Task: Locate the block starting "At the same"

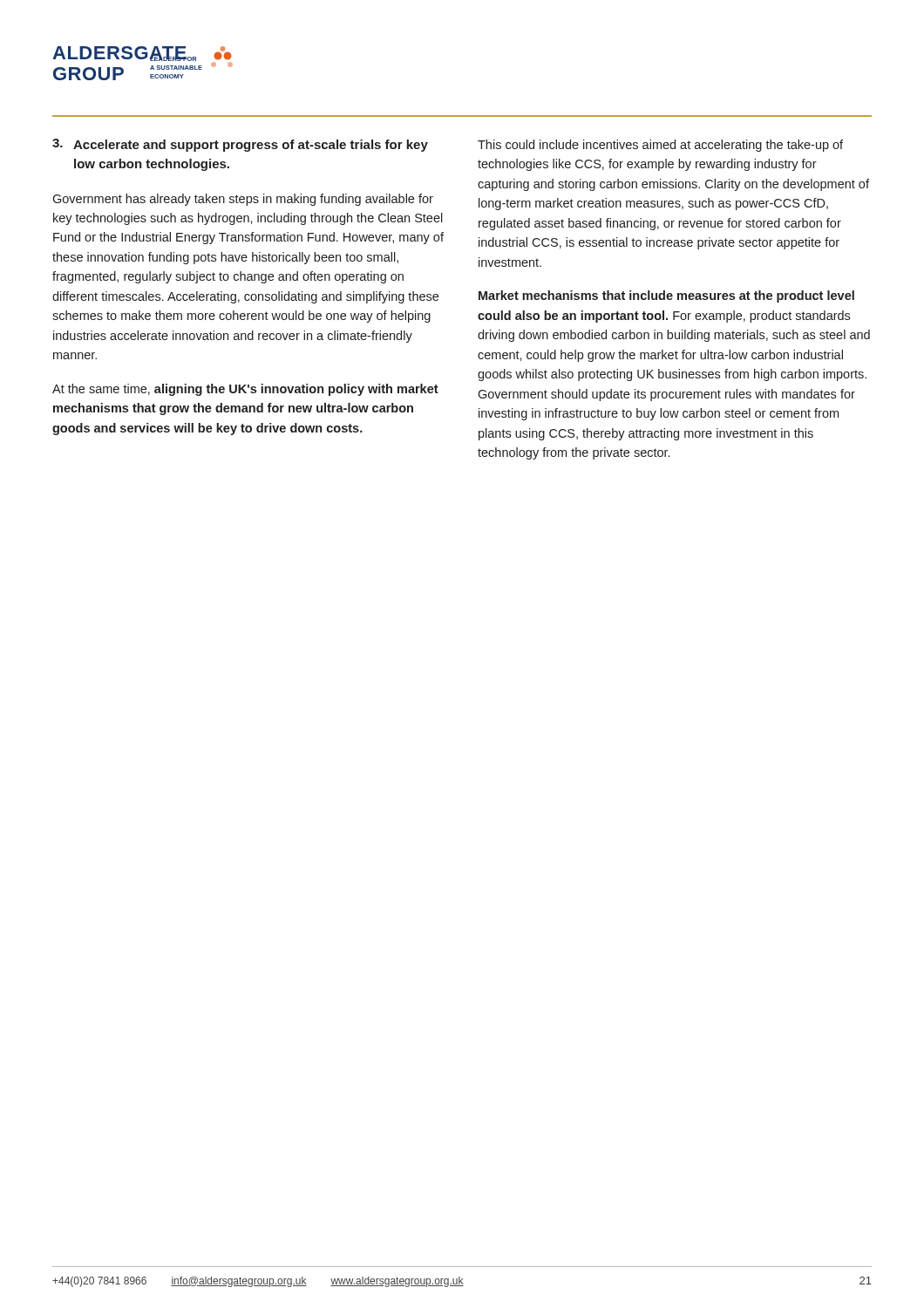Action: 245,408
